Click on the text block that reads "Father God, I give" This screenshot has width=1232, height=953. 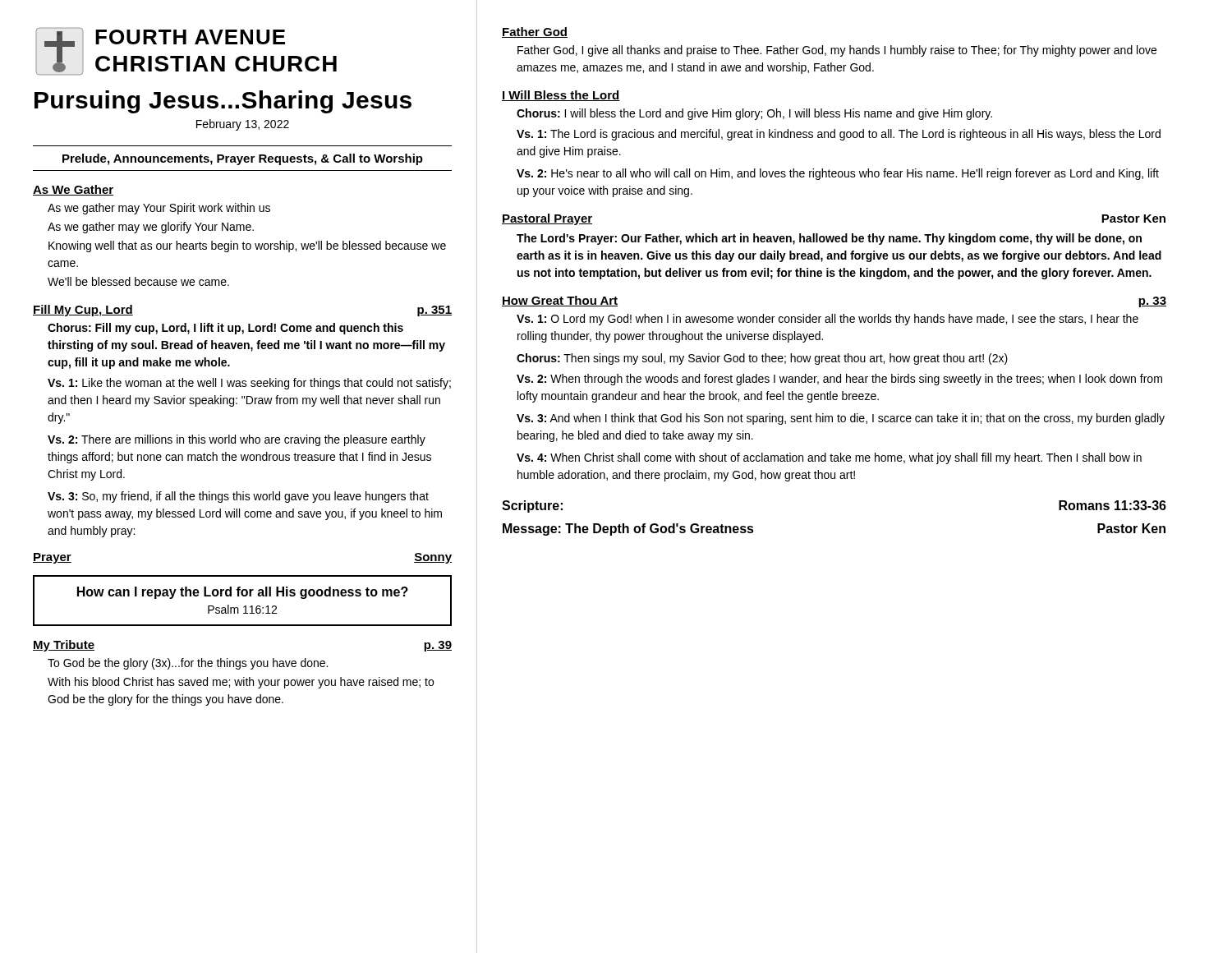pyautogui.click(x=841, y=59)
